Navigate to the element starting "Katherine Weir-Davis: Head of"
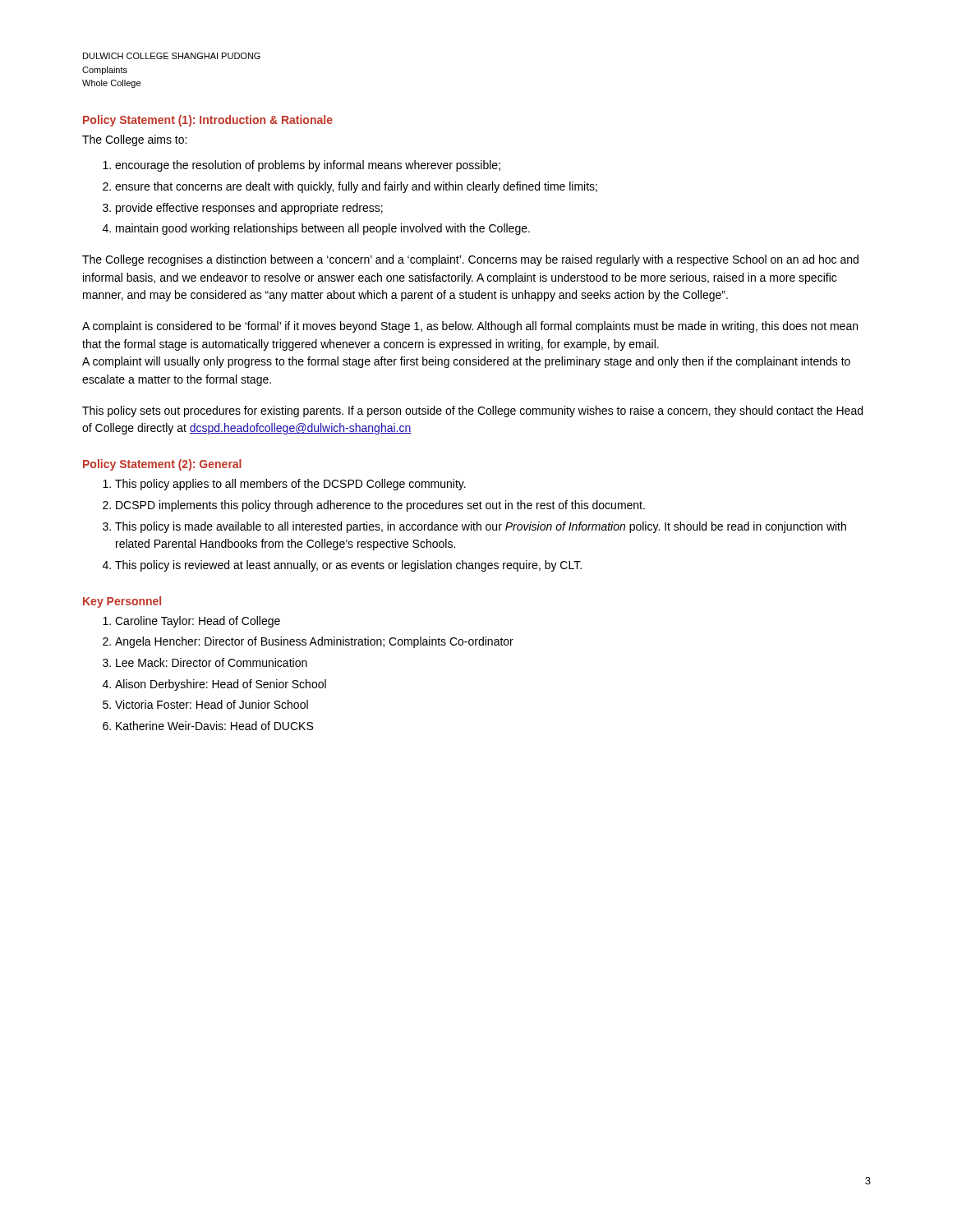953x1232 pixels. [x=214, y=726]
